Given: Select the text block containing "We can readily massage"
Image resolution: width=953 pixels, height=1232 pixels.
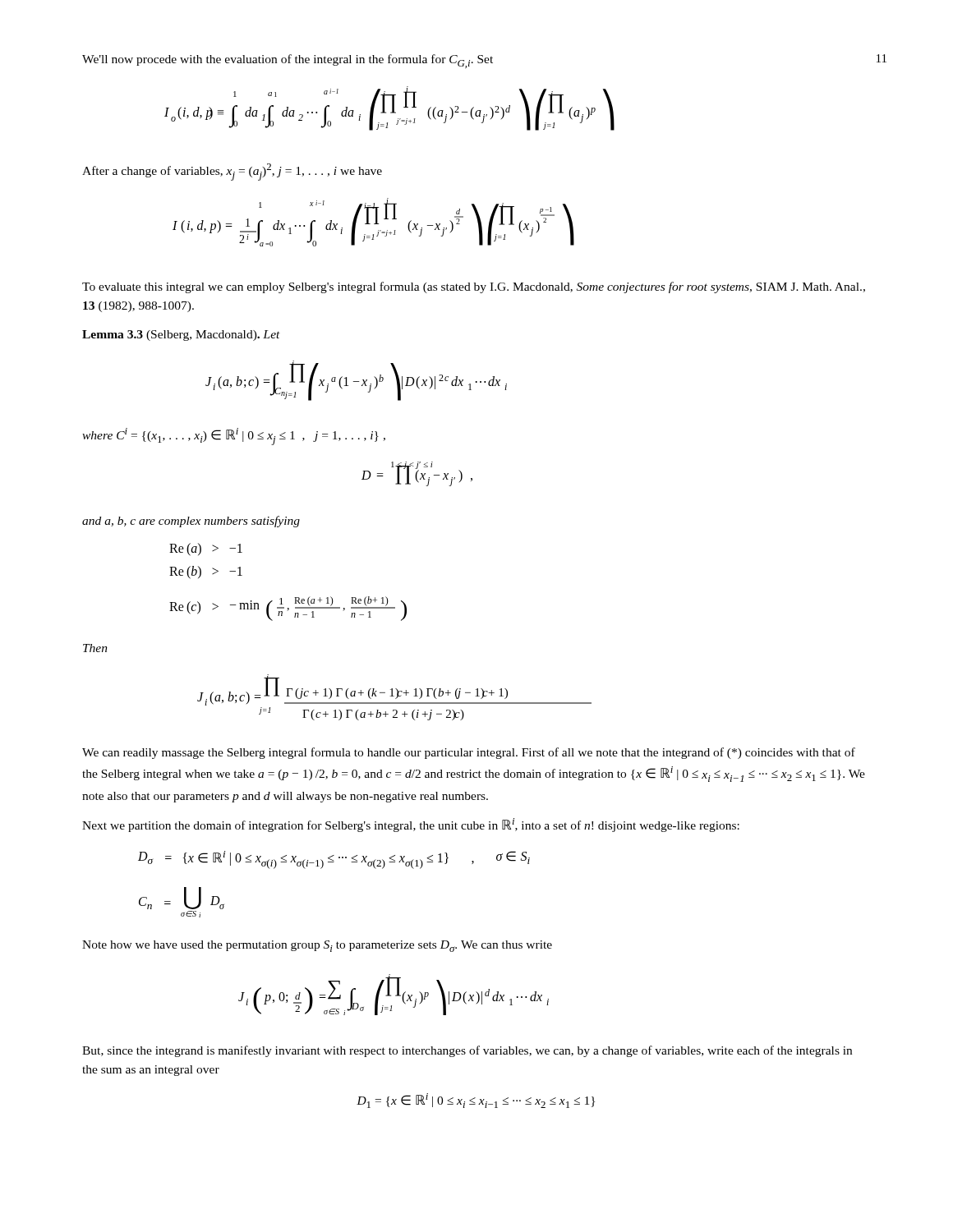Looking at the screenshot, I should coord(474,774).
